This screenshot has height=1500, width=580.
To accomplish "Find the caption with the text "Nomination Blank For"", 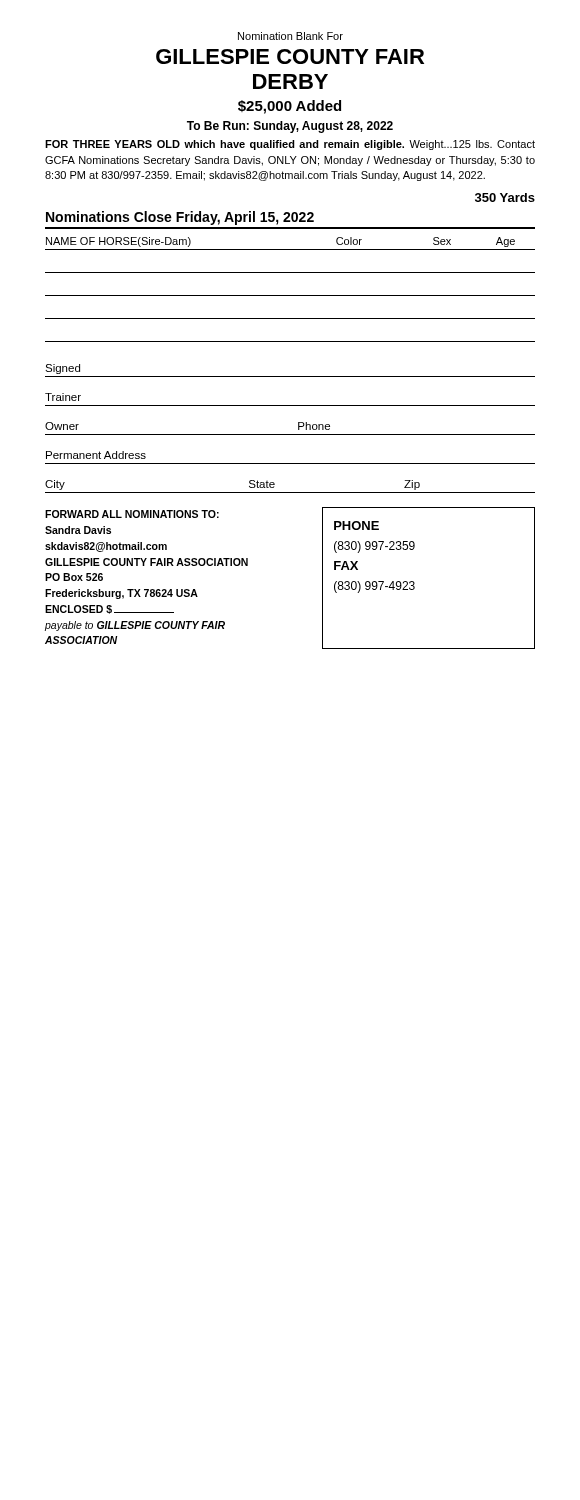I will [290, 36].
